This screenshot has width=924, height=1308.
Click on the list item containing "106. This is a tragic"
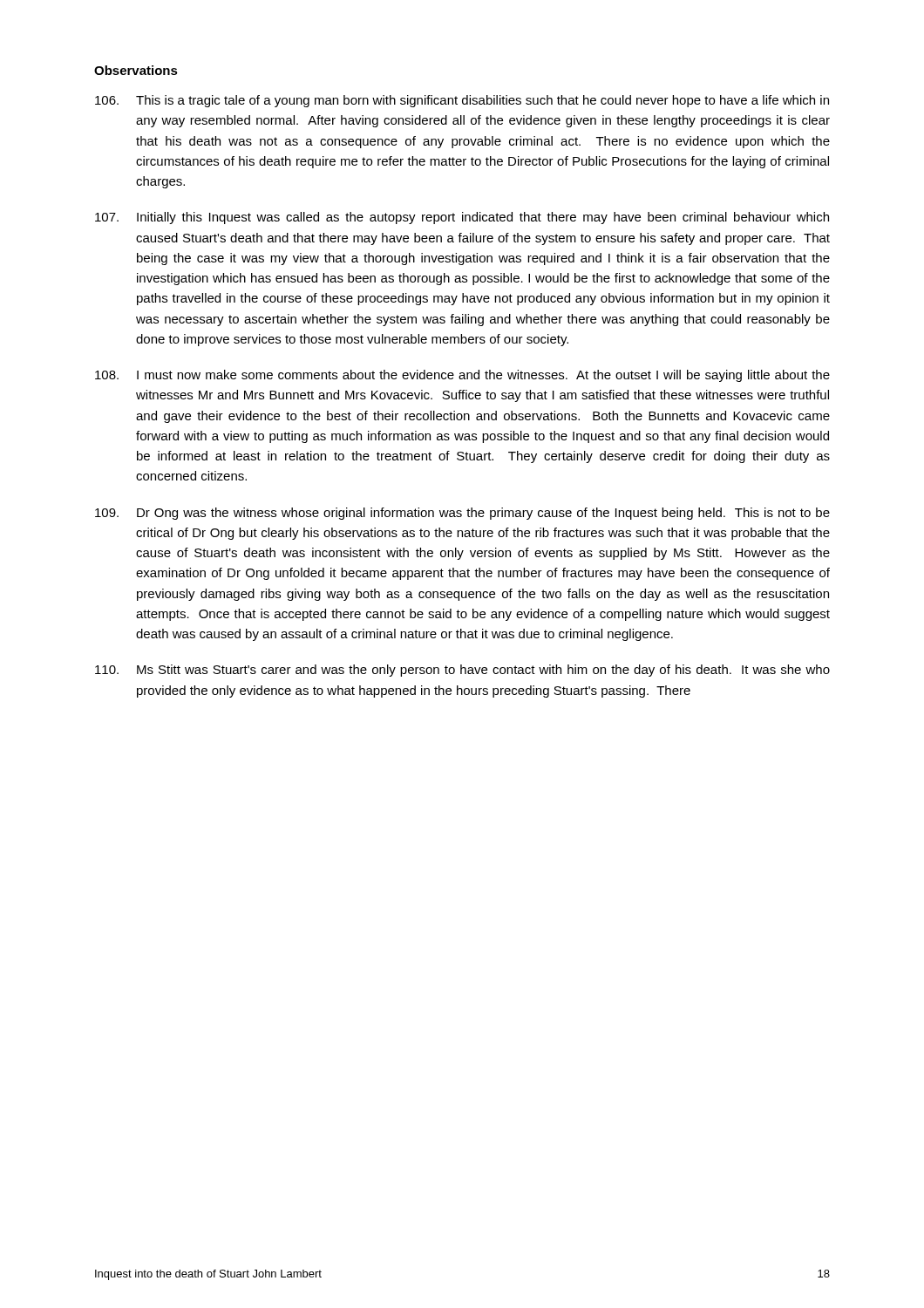point(462,141)
